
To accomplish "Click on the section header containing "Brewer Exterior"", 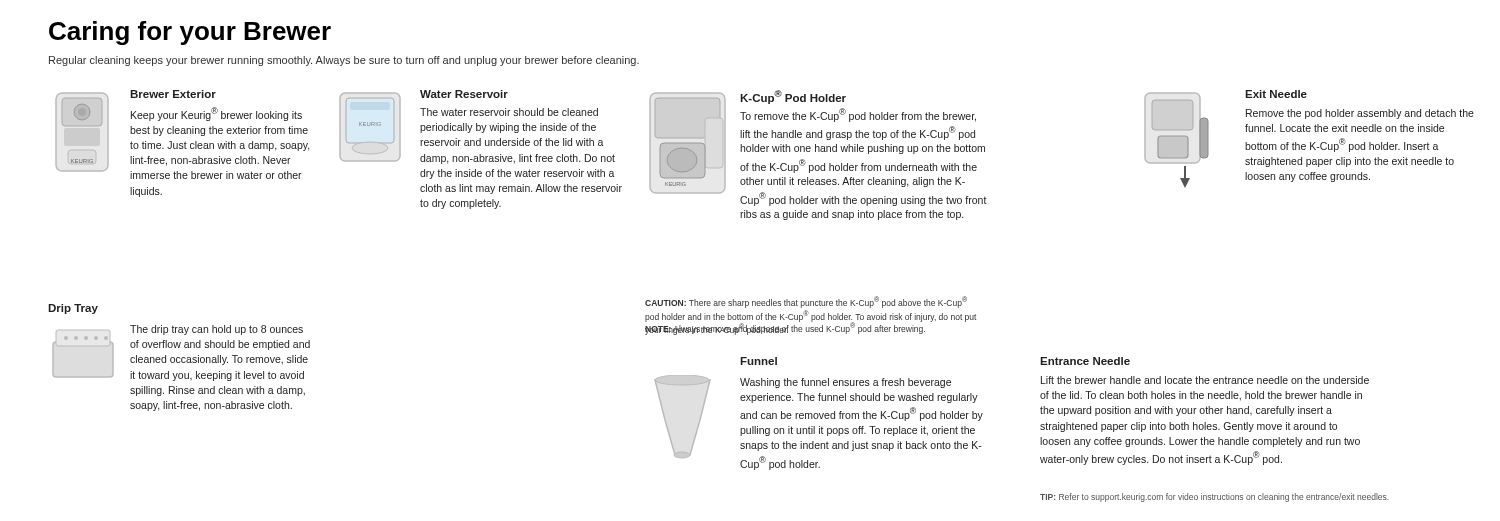I will pyautogui.click(x=173, y=94).
